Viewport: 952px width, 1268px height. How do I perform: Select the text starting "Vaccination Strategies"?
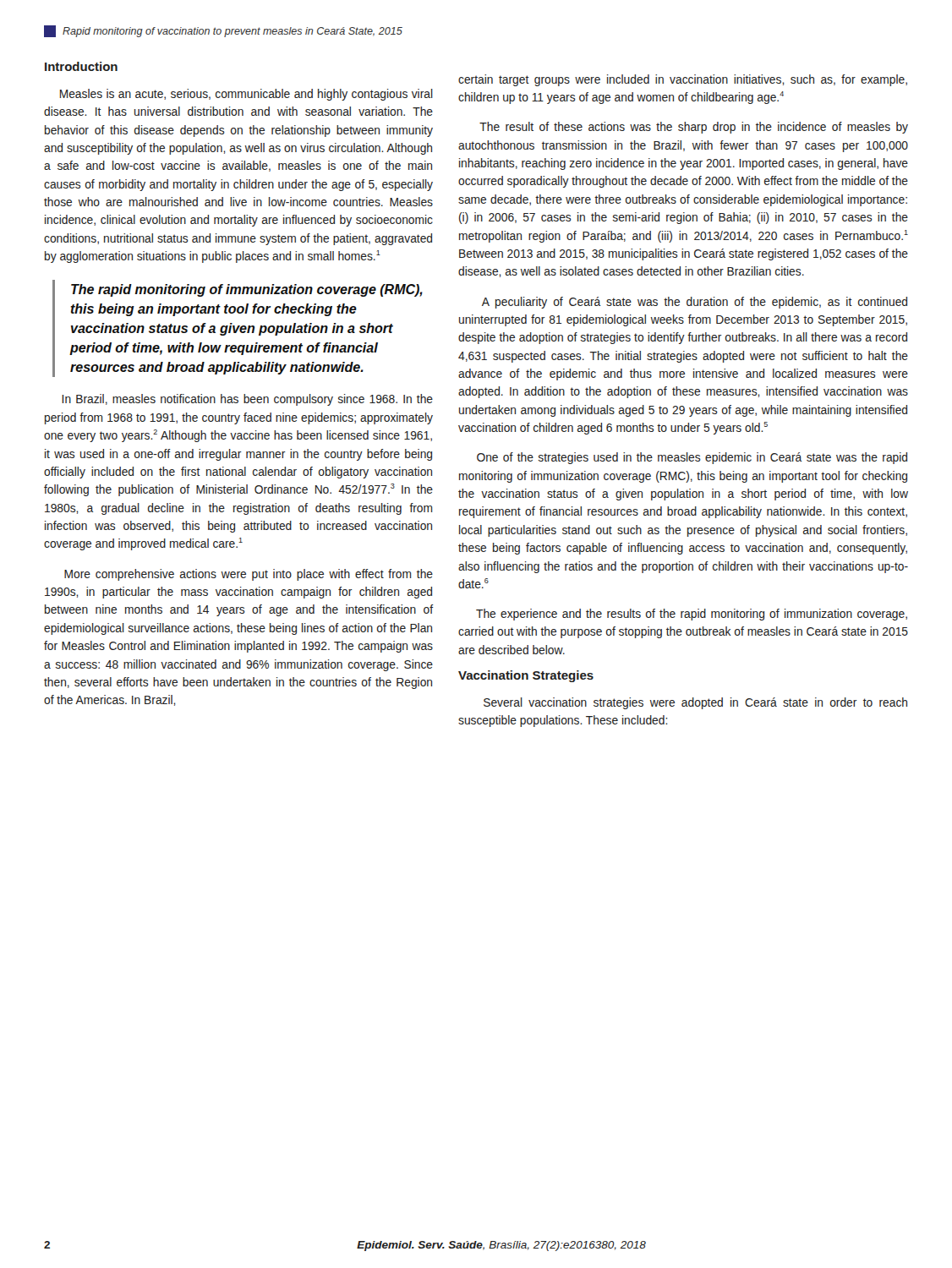click(x=526, y=676)
